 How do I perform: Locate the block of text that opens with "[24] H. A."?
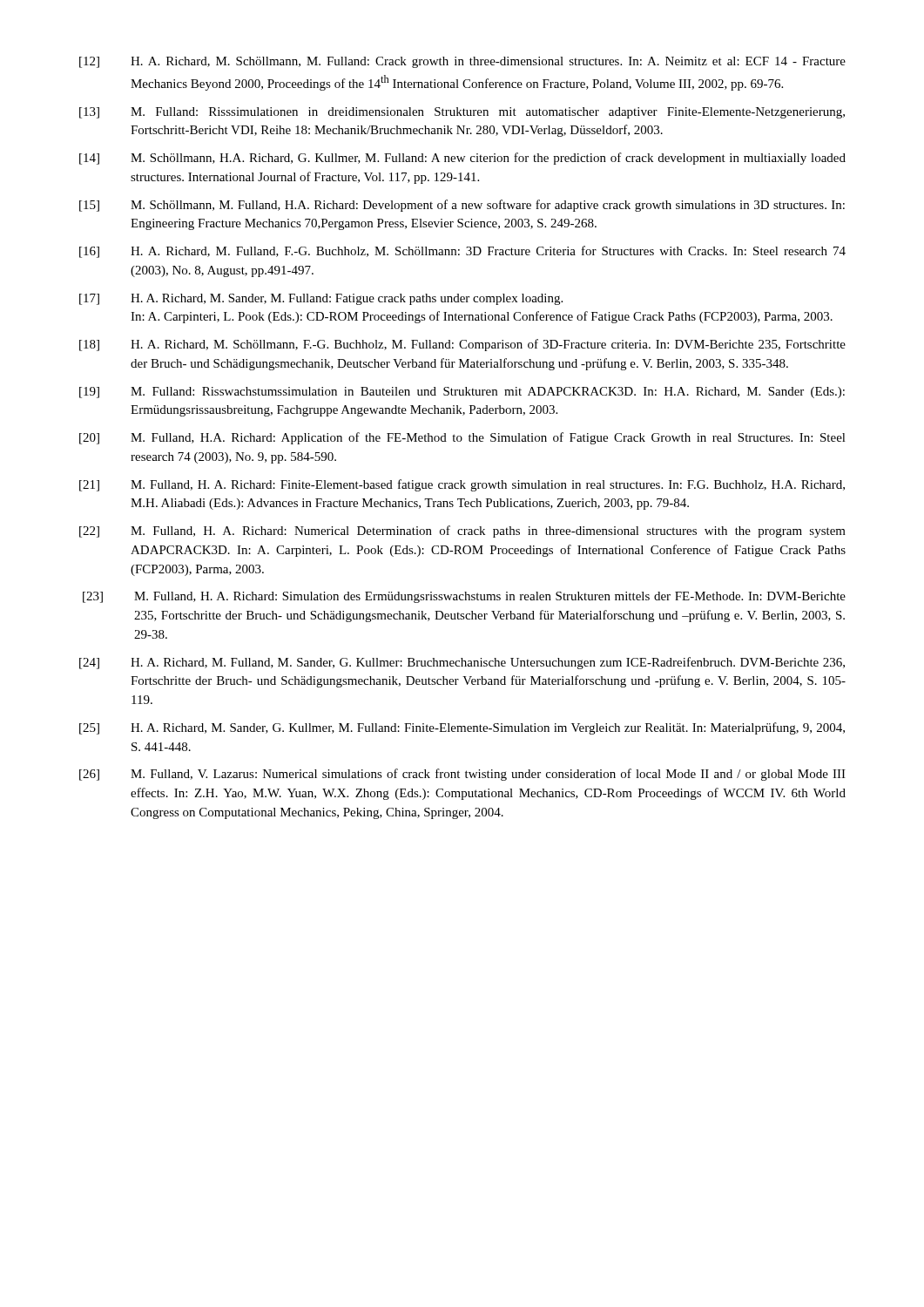point(462,682)
